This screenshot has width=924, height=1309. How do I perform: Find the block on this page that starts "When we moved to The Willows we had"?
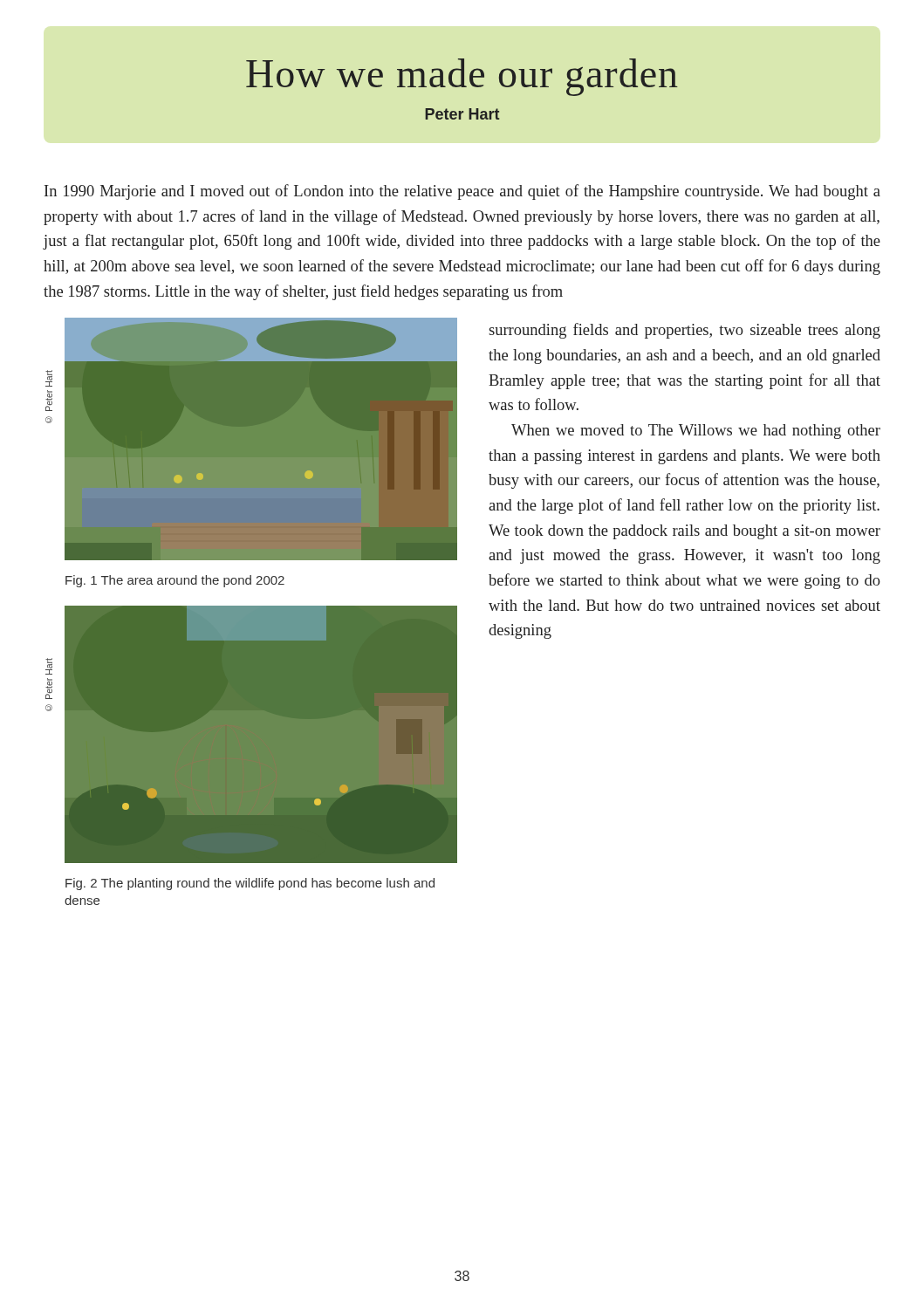click(684, 530)
